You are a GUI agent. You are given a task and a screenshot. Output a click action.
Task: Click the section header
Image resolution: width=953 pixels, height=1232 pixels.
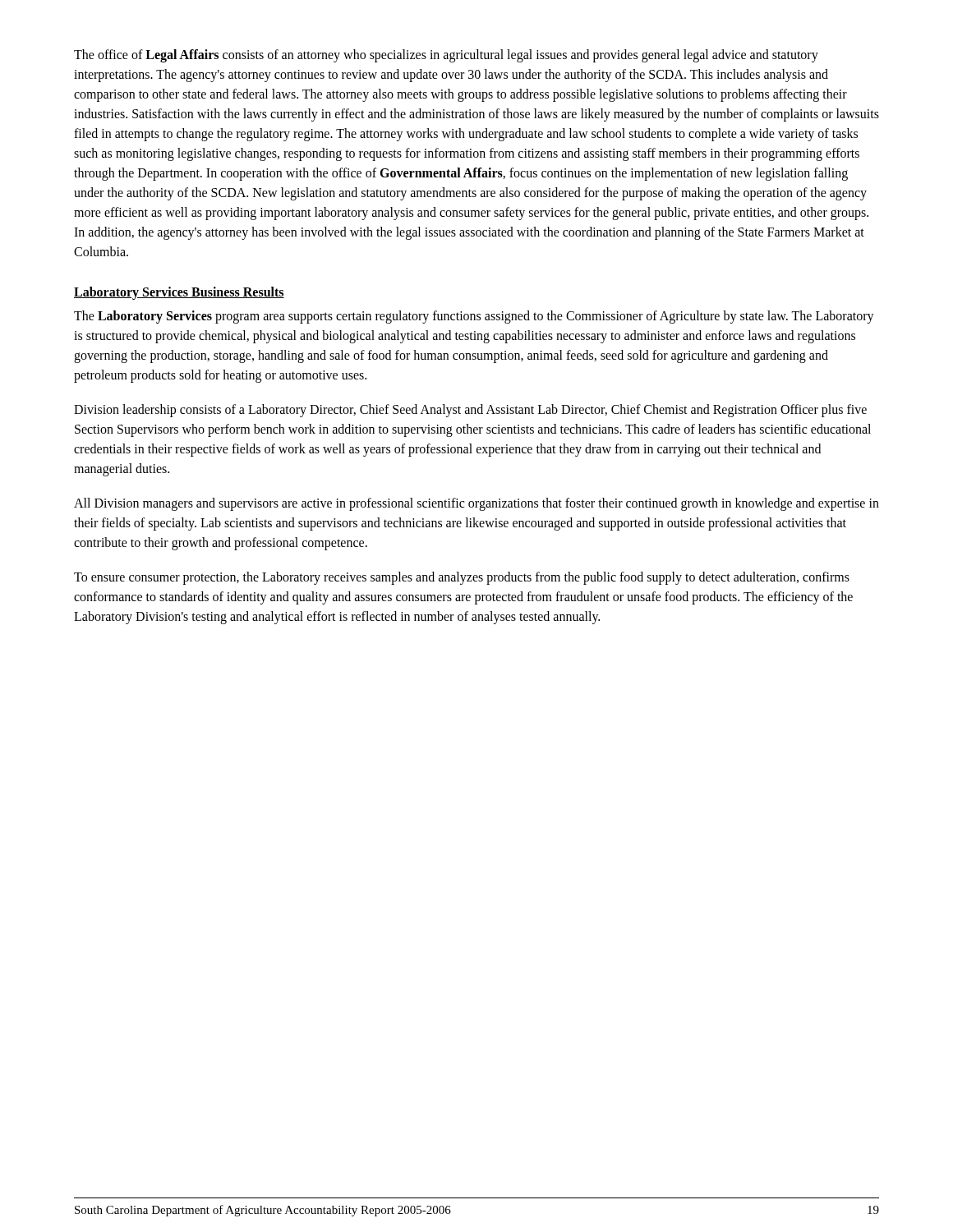179,292
